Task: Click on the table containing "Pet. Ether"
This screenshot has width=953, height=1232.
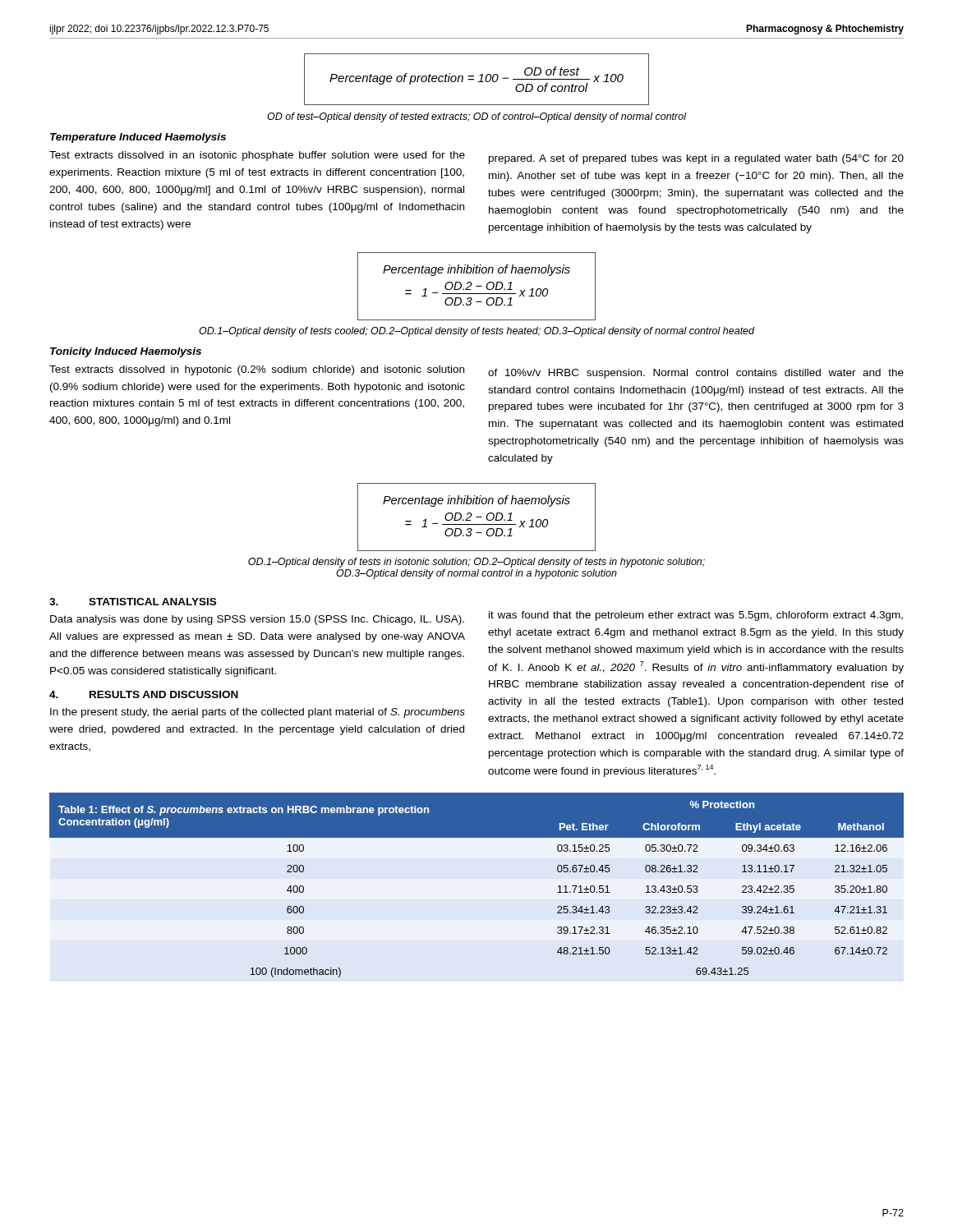Action: click(476, 887)
